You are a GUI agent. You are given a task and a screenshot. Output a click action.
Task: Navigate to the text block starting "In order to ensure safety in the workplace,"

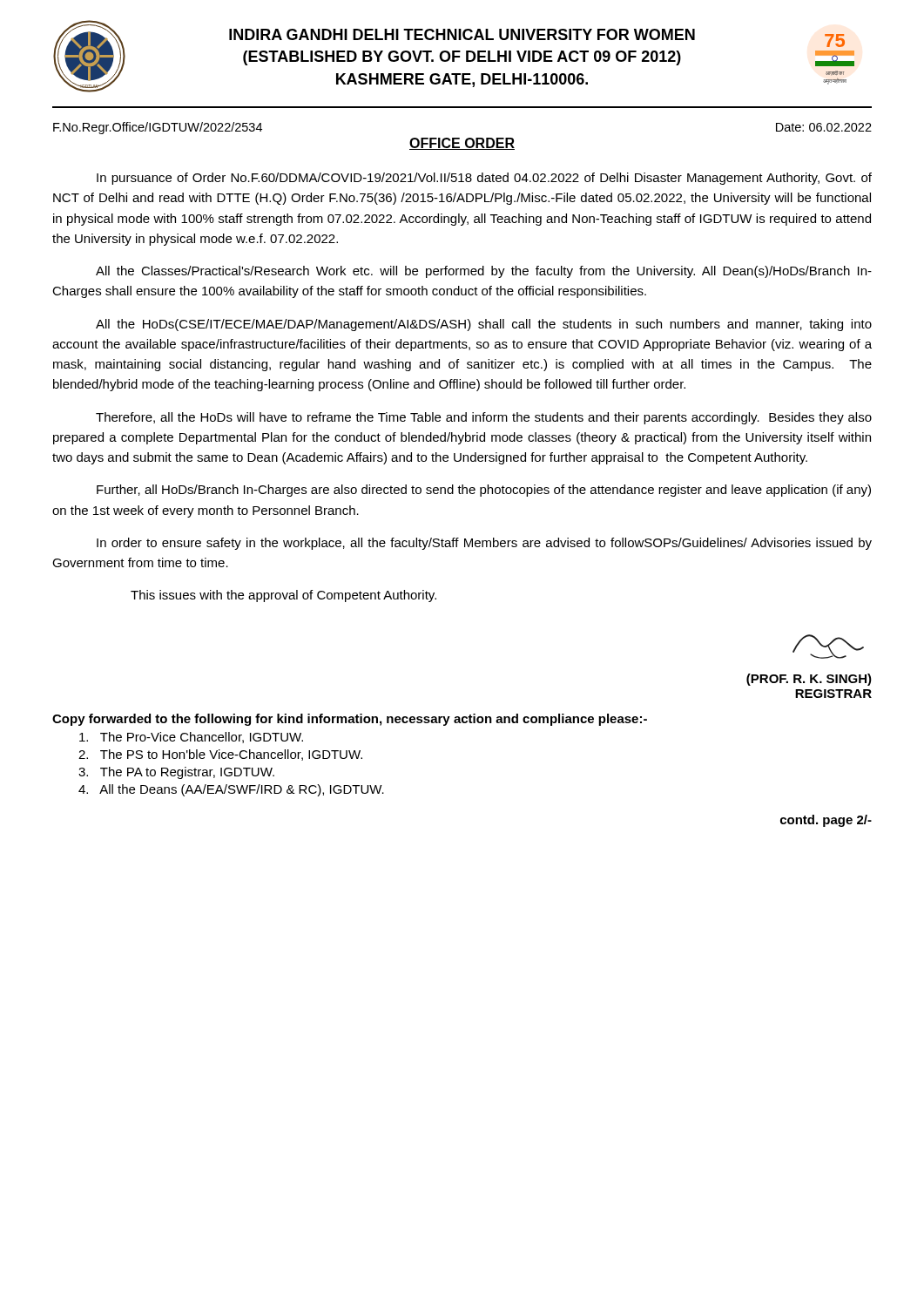tap(462, 552)
